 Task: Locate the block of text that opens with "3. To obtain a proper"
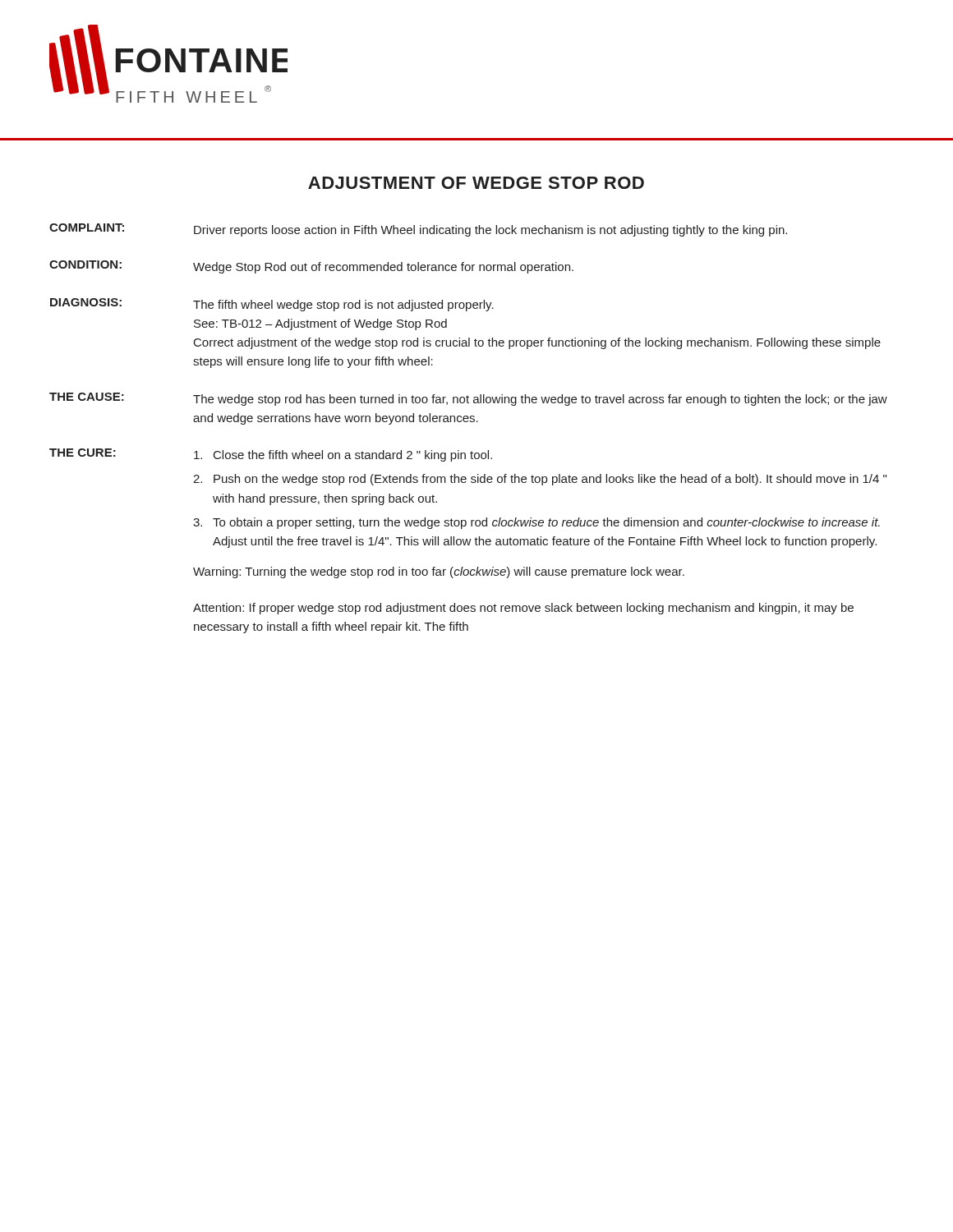click(x=548, y=531)
